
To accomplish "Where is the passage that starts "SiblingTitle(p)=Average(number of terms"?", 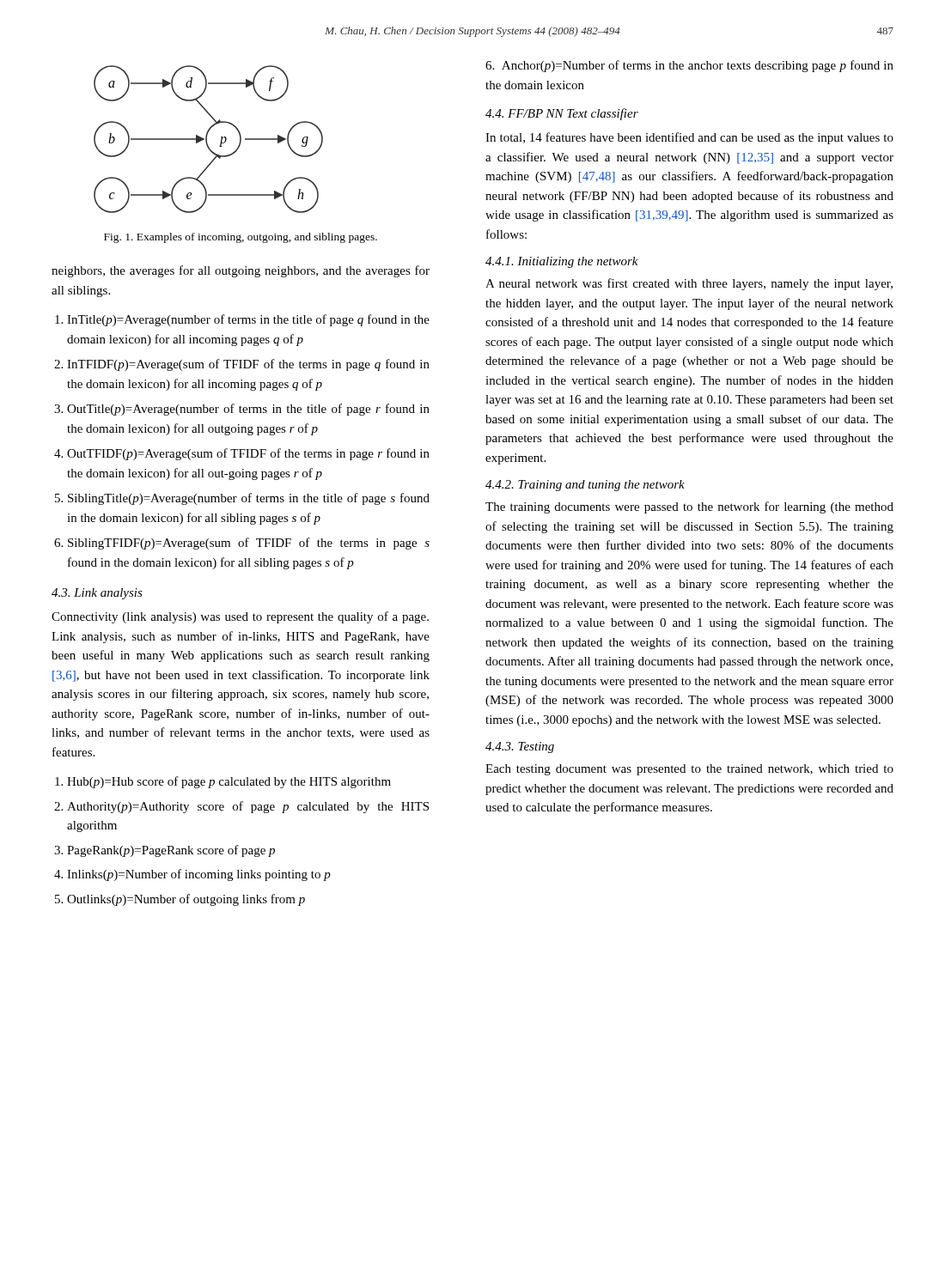I will [248, 508].
